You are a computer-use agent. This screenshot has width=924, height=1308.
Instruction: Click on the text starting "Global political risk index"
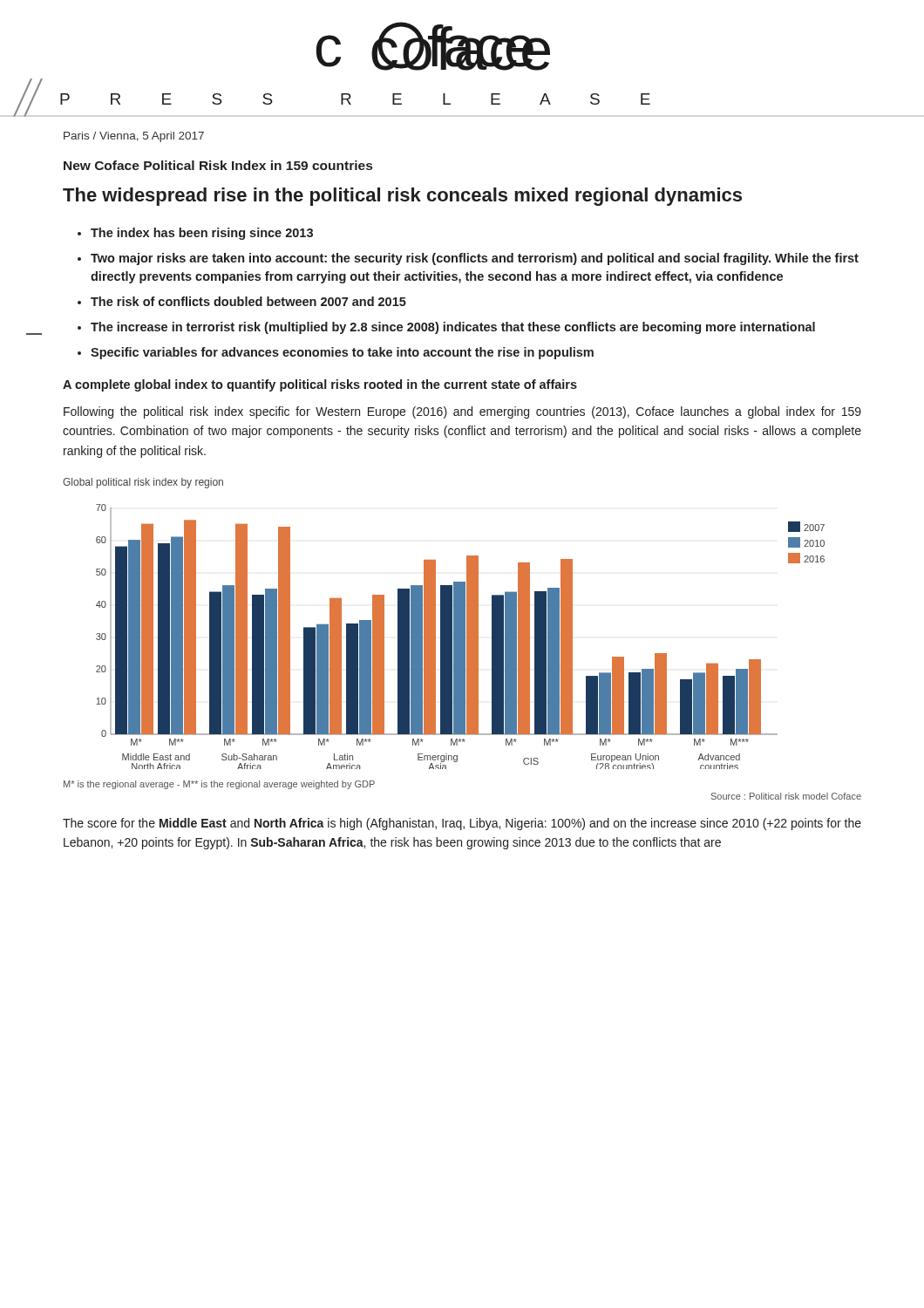click(x=143, y=482)
